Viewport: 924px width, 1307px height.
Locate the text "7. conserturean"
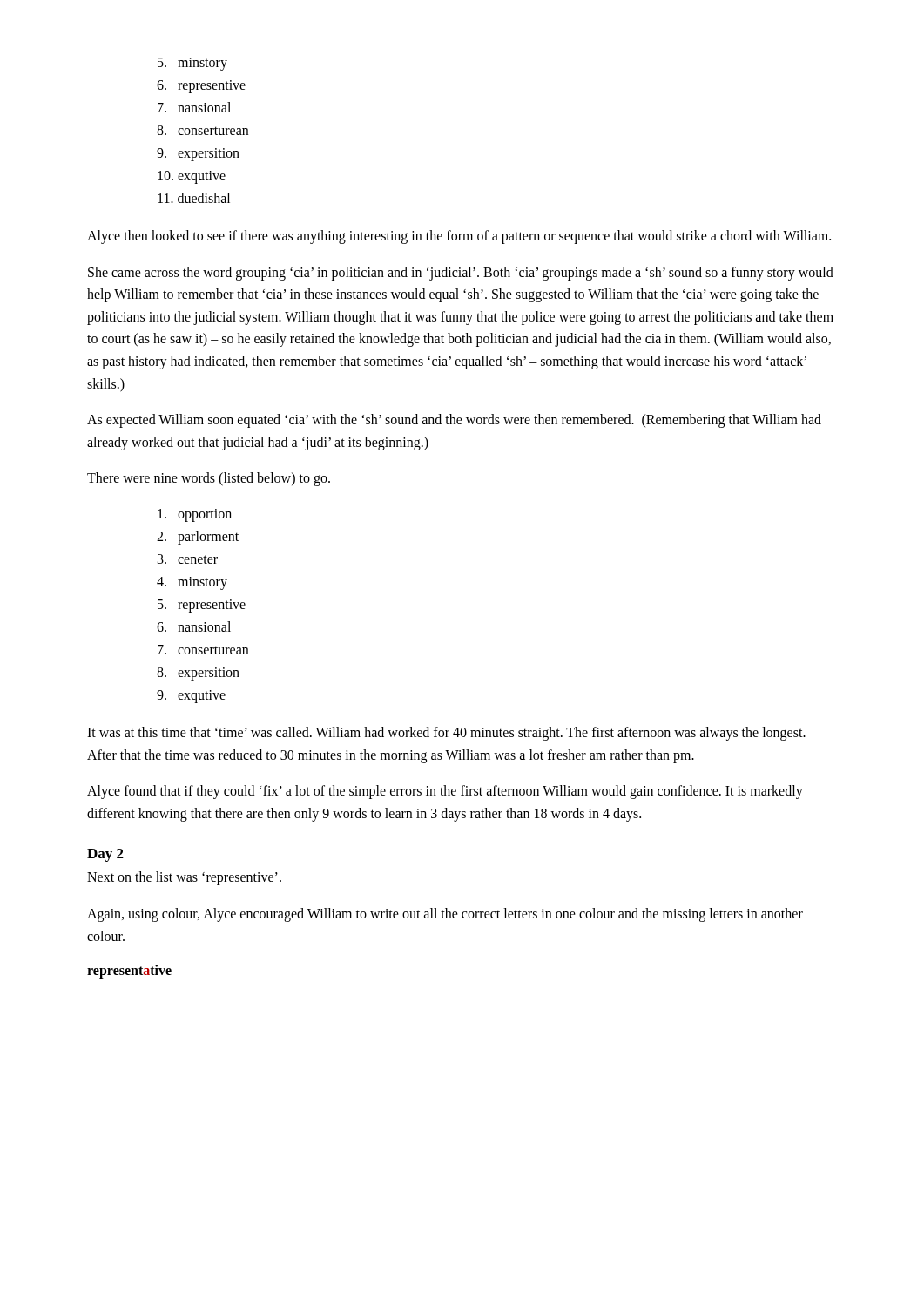pos(203,650)
